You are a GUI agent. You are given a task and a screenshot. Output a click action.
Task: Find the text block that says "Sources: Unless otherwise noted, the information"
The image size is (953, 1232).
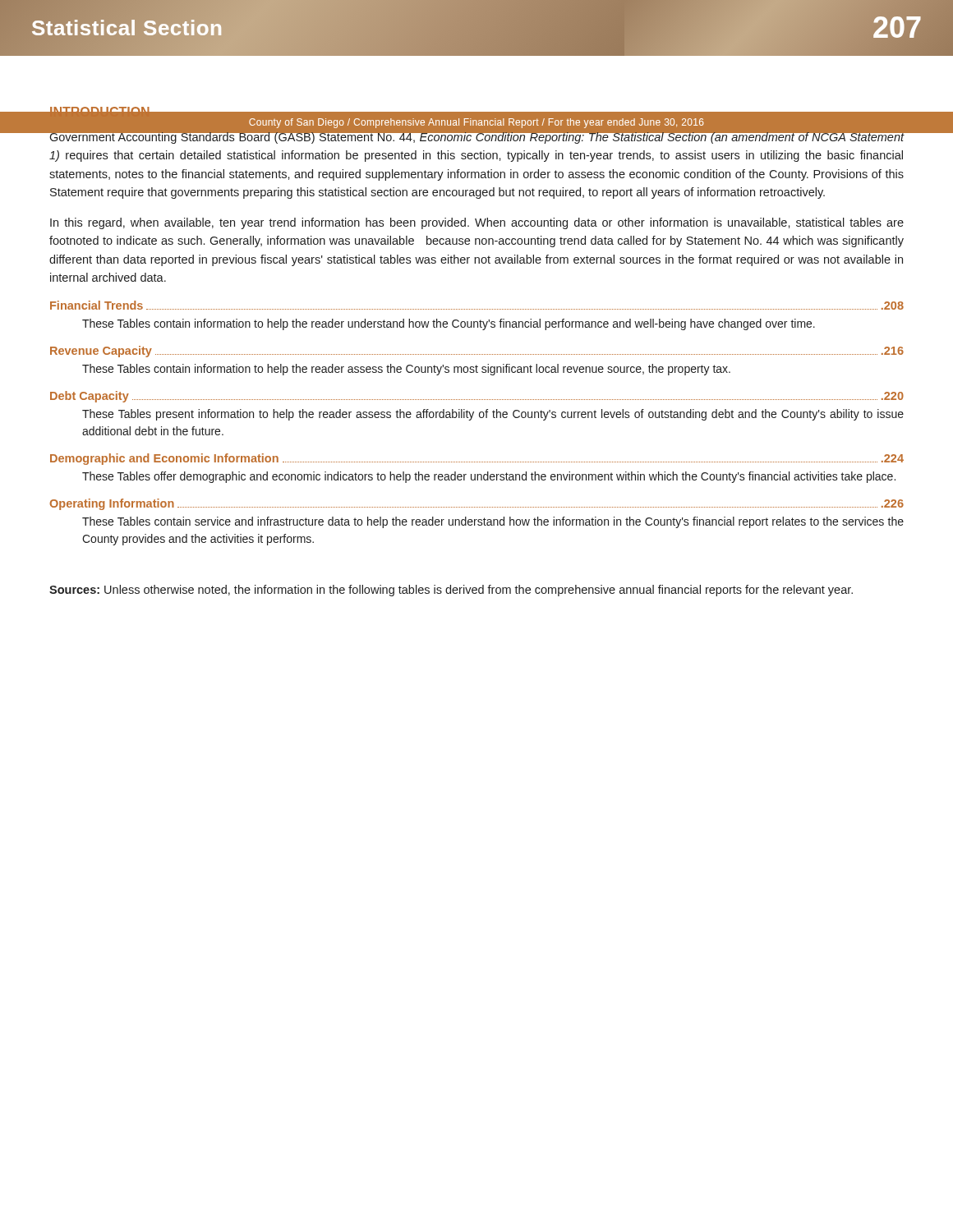[x=452, y=590]
